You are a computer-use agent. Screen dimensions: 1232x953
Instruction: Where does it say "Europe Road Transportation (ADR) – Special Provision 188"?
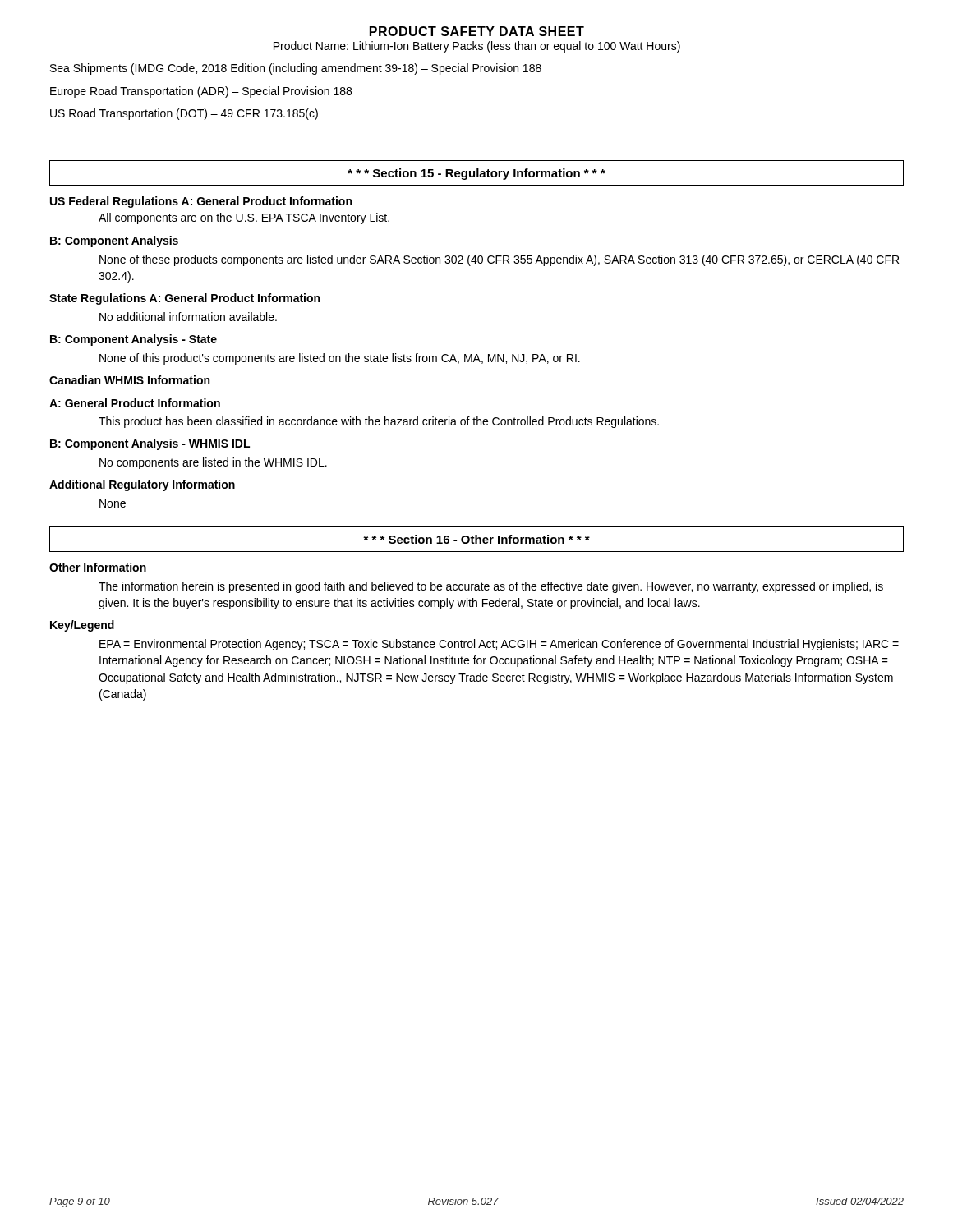201,91
